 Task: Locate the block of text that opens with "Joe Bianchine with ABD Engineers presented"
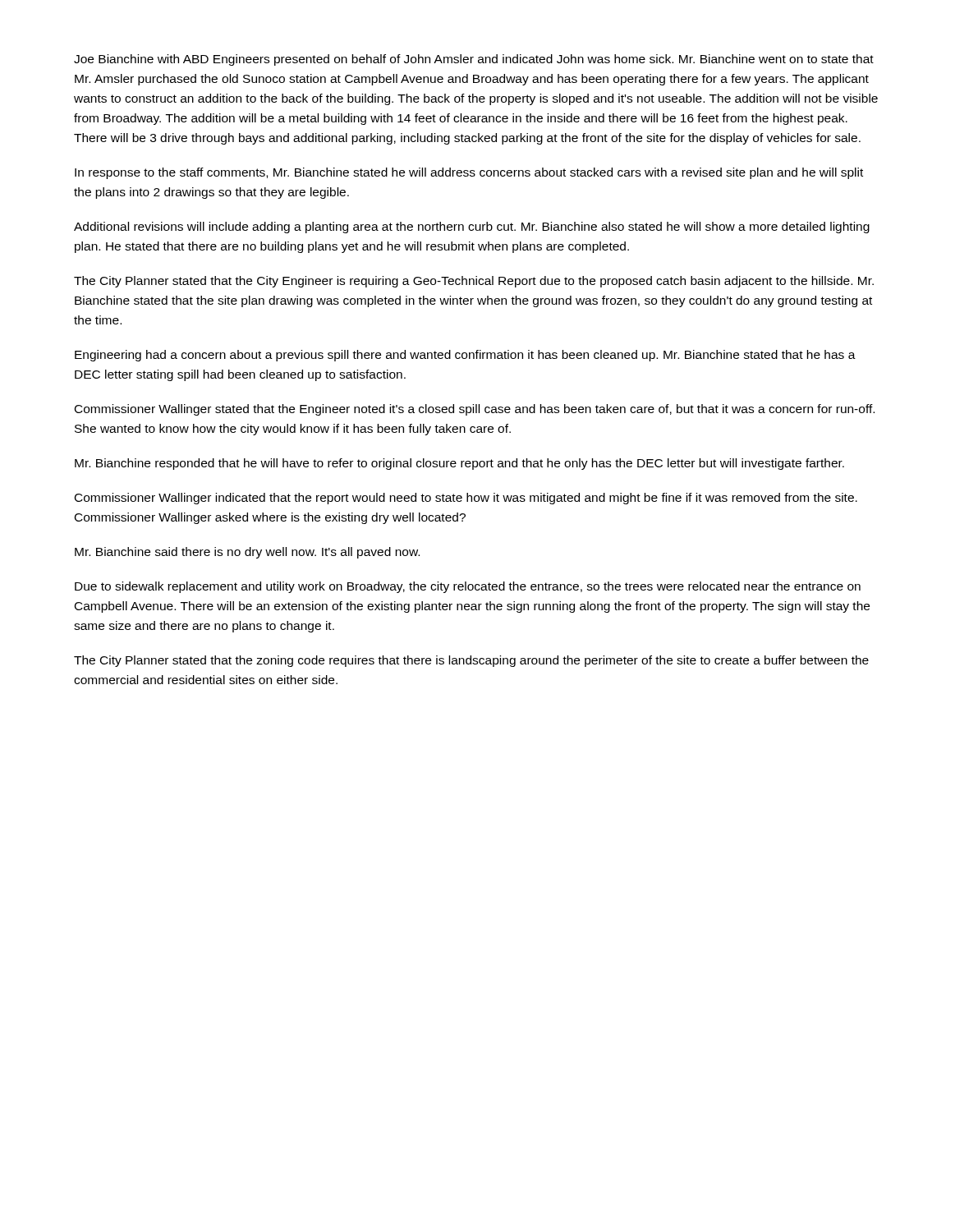tap(476, 98)
